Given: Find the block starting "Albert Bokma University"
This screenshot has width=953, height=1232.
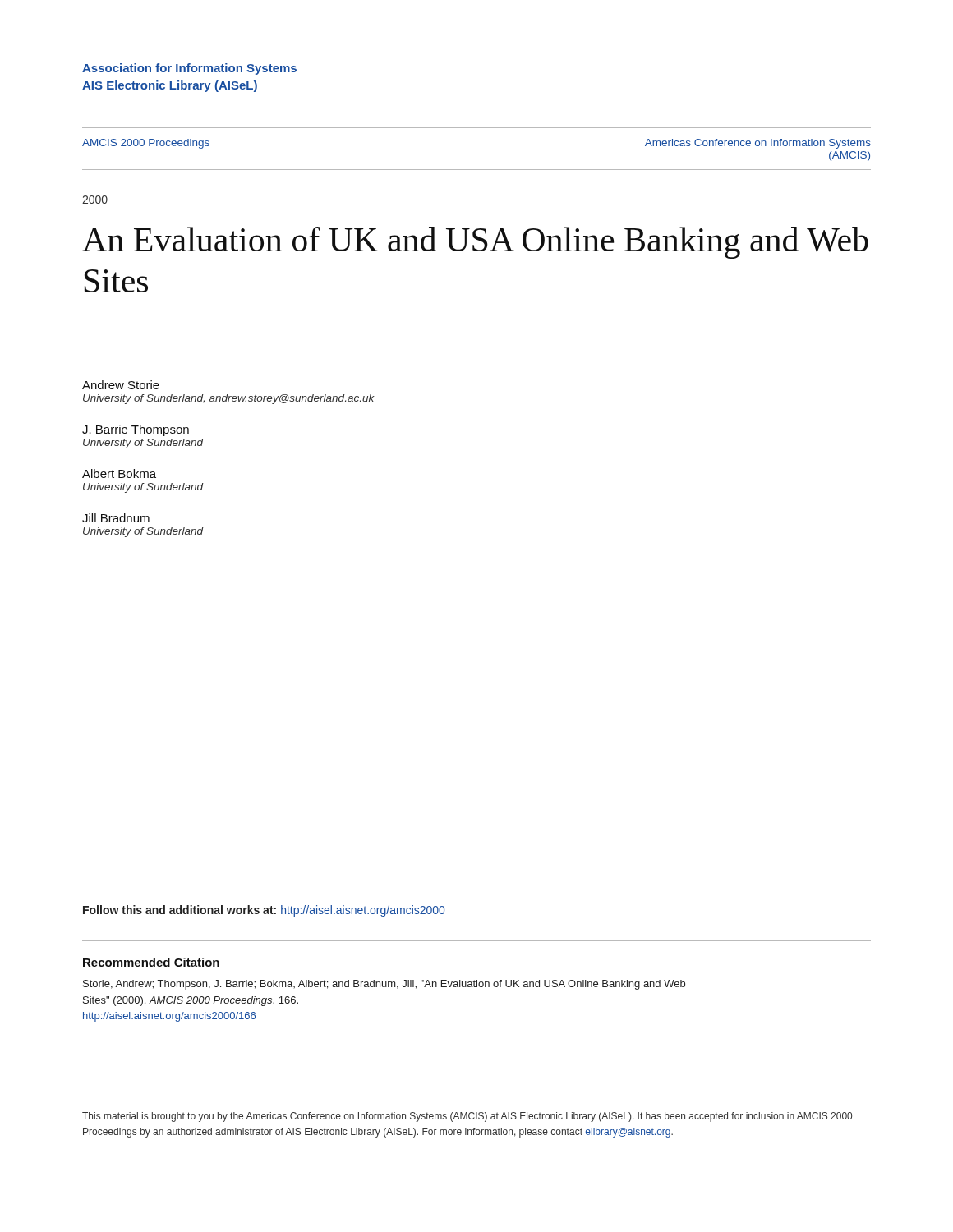Looking at the screenshot, I should click(119, 473).
